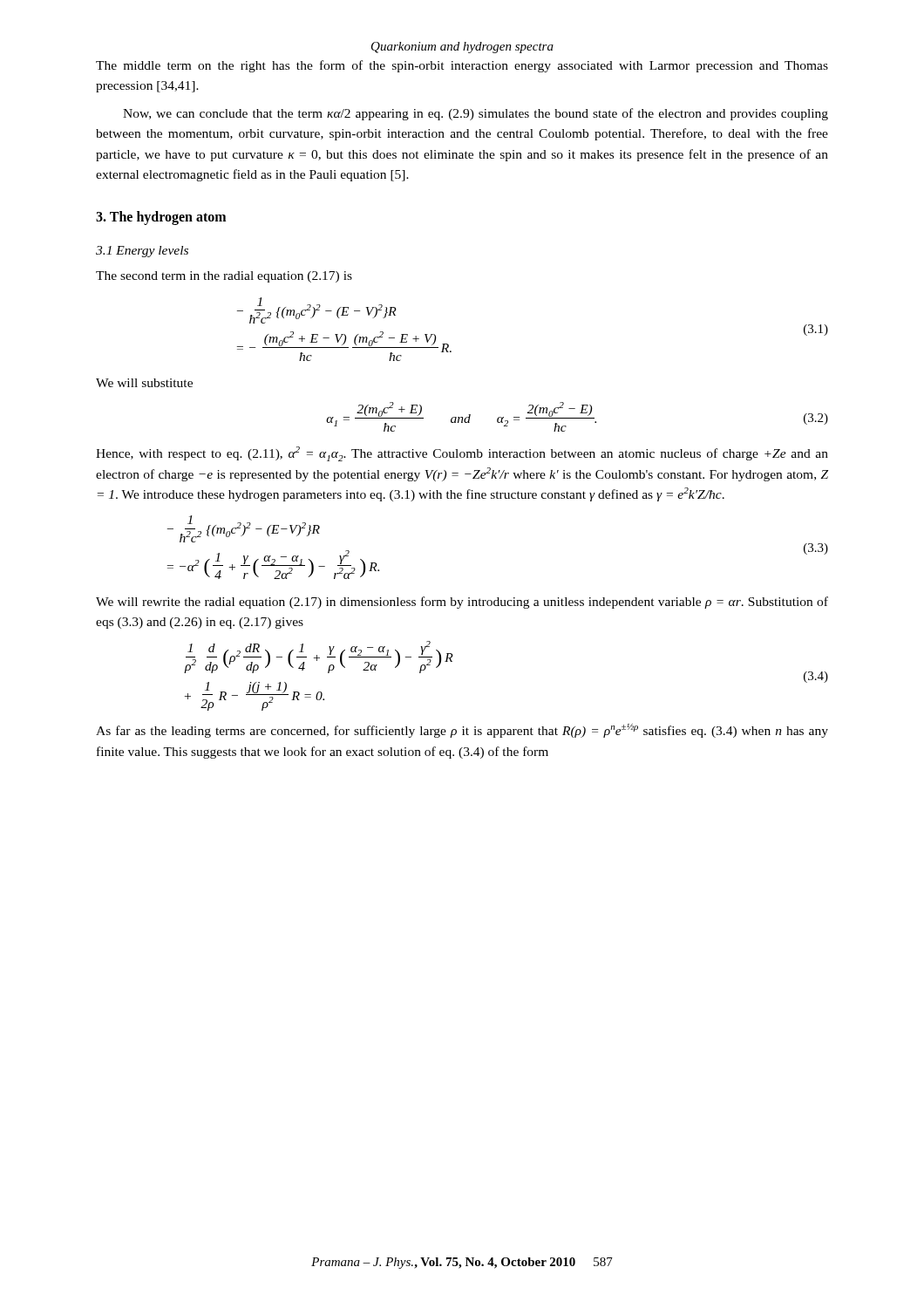Find the passage starting "3. The hydrogen"

click(x=161, y=216)
